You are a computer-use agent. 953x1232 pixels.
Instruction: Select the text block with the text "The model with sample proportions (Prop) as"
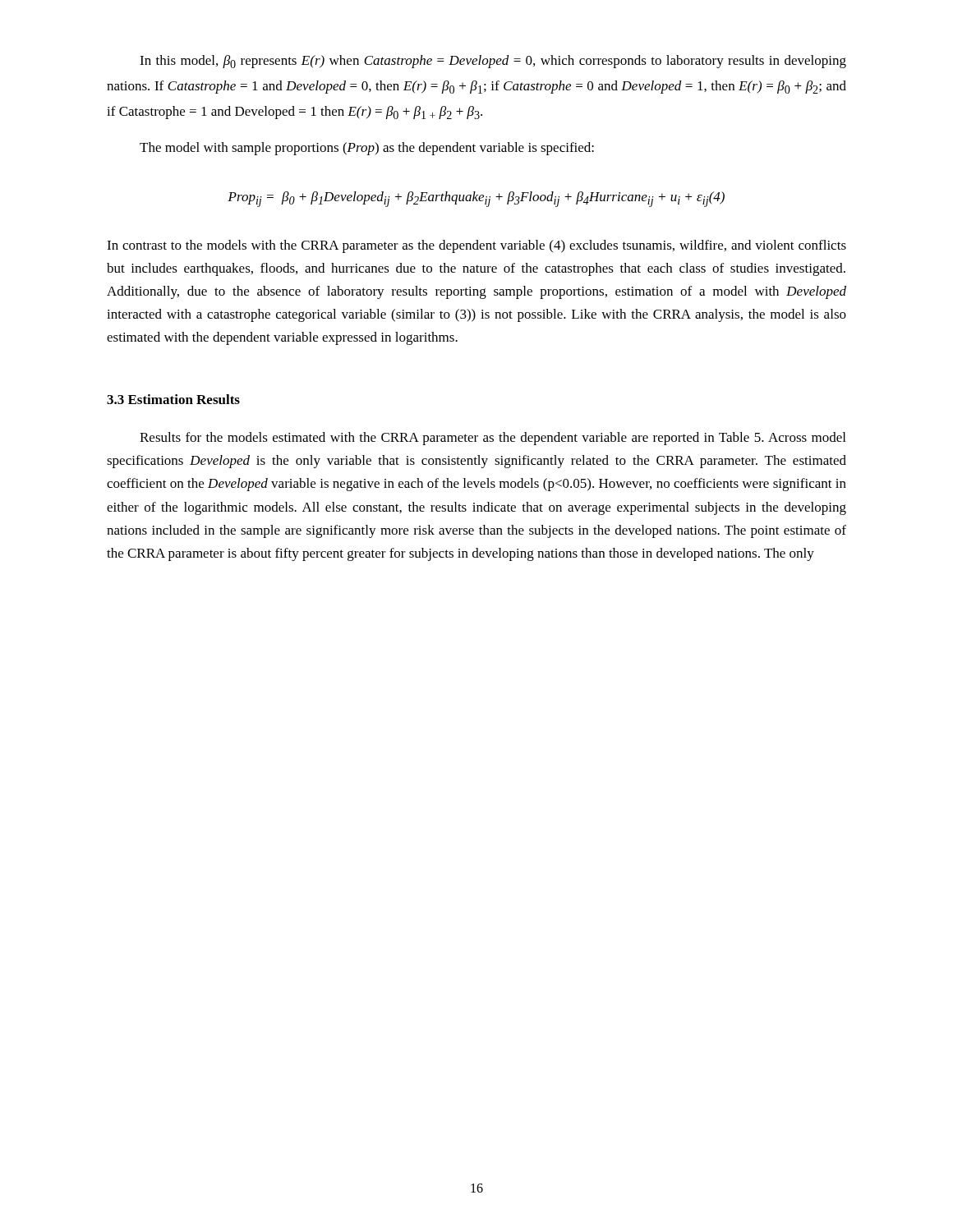[x=367, y=148]
